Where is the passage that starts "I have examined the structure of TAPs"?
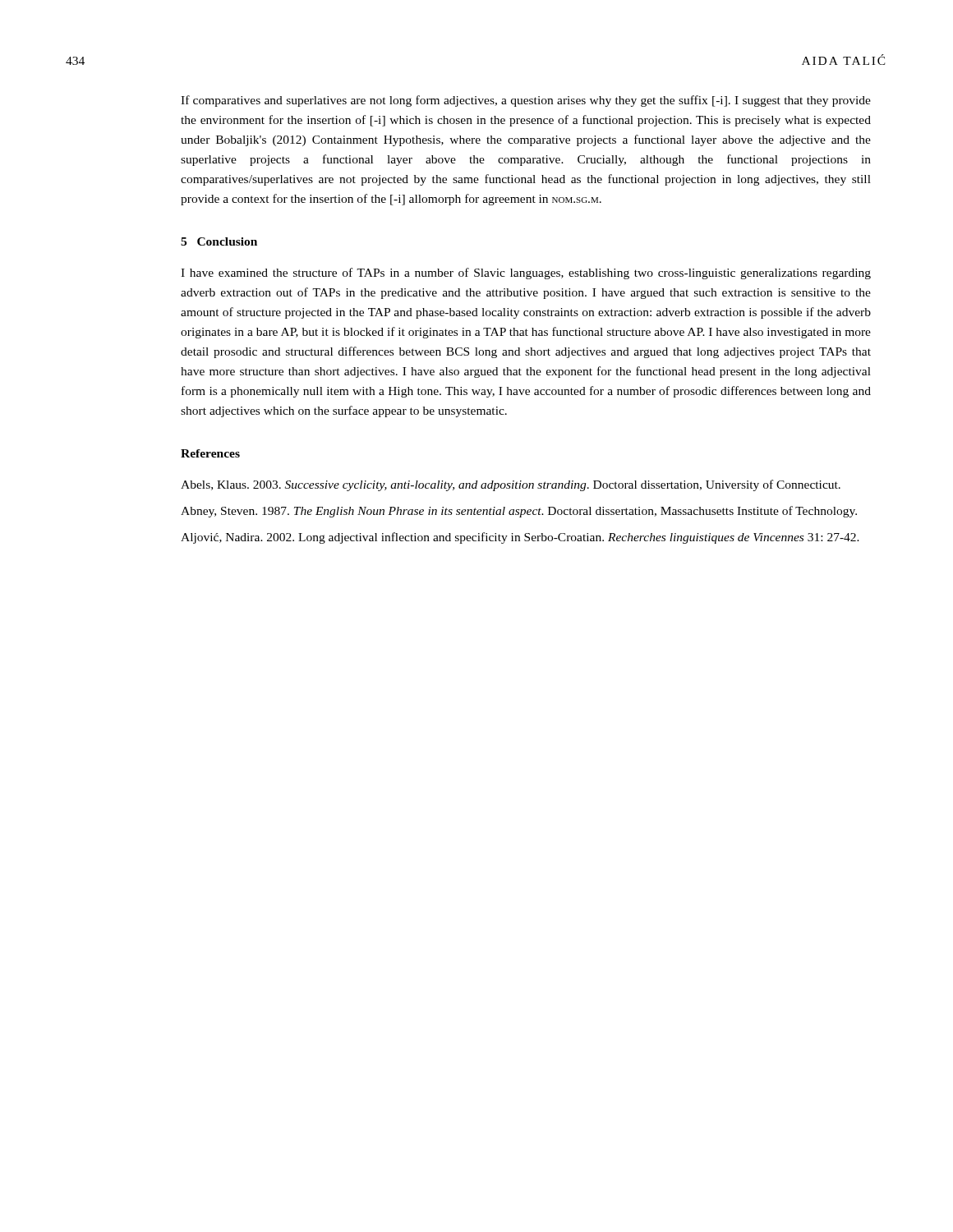The image size is (953, 1232). tap(526, 341)
